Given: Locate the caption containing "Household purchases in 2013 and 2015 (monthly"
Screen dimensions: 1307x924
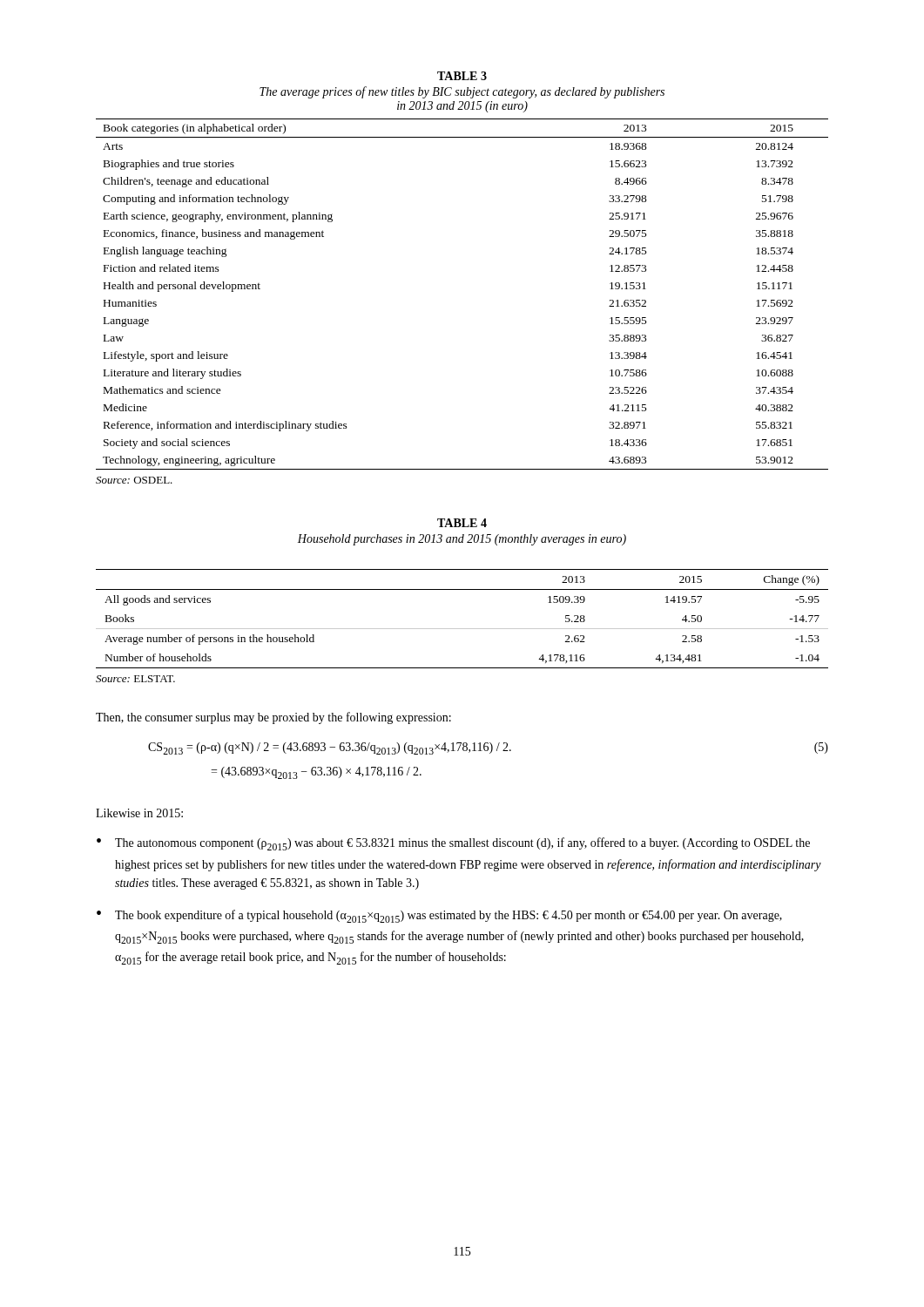Looking at the screenshot, I should pos(462,539).
